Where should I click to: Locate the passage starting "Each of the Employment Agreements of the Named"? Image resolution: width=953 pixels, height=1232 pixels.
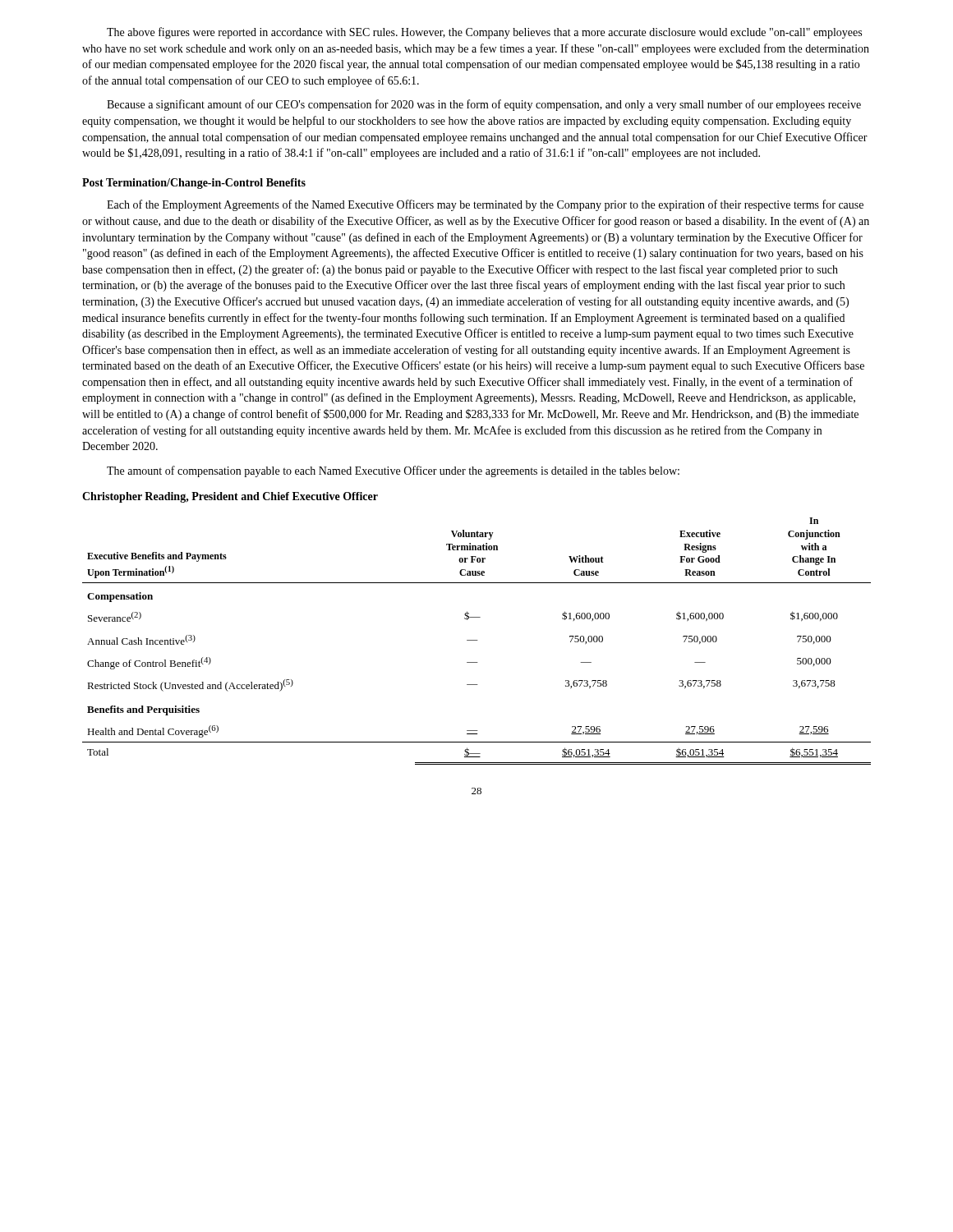tap(476, 326)
